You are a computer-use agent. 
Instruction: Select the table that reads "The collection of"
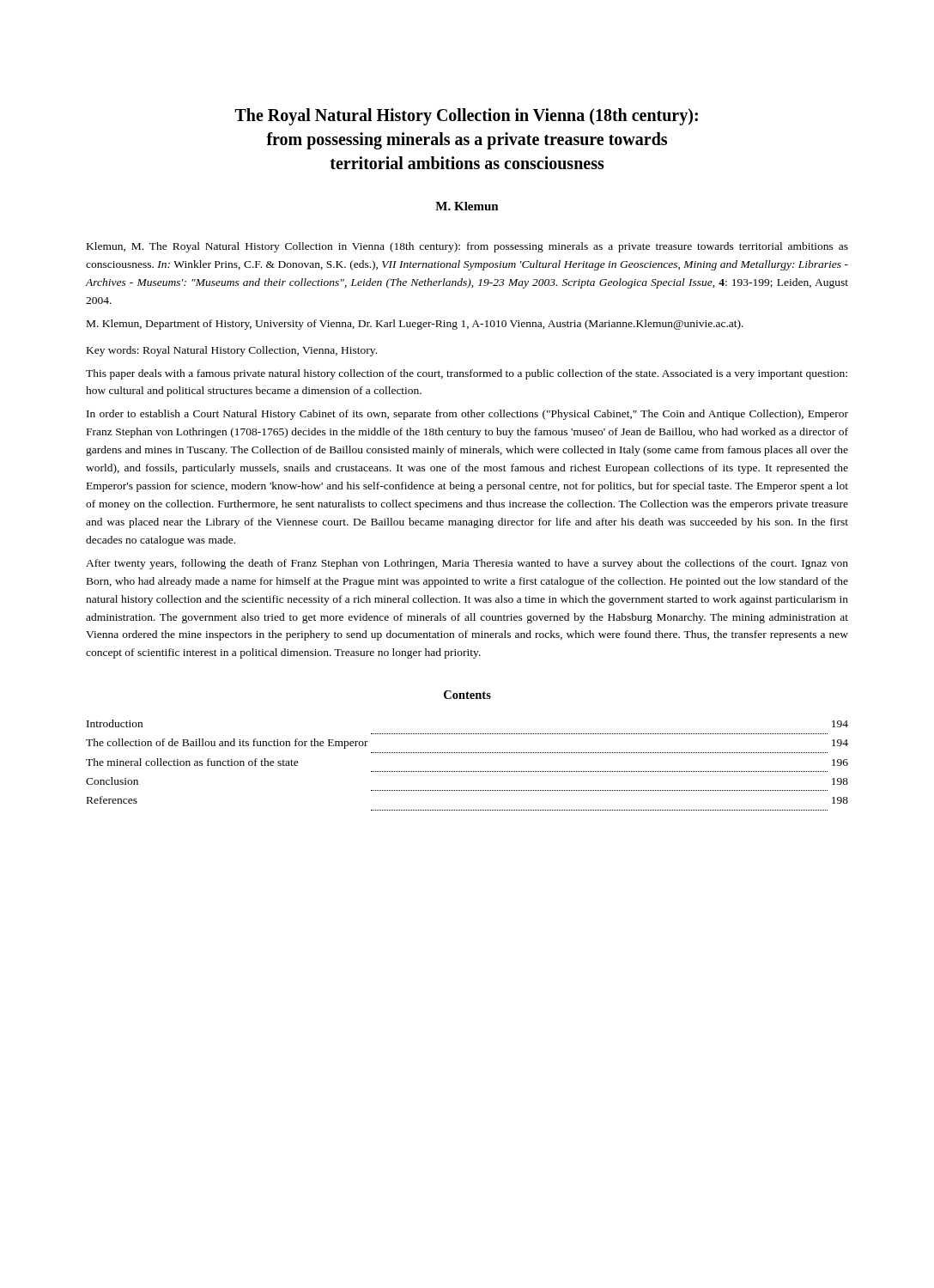467,762
